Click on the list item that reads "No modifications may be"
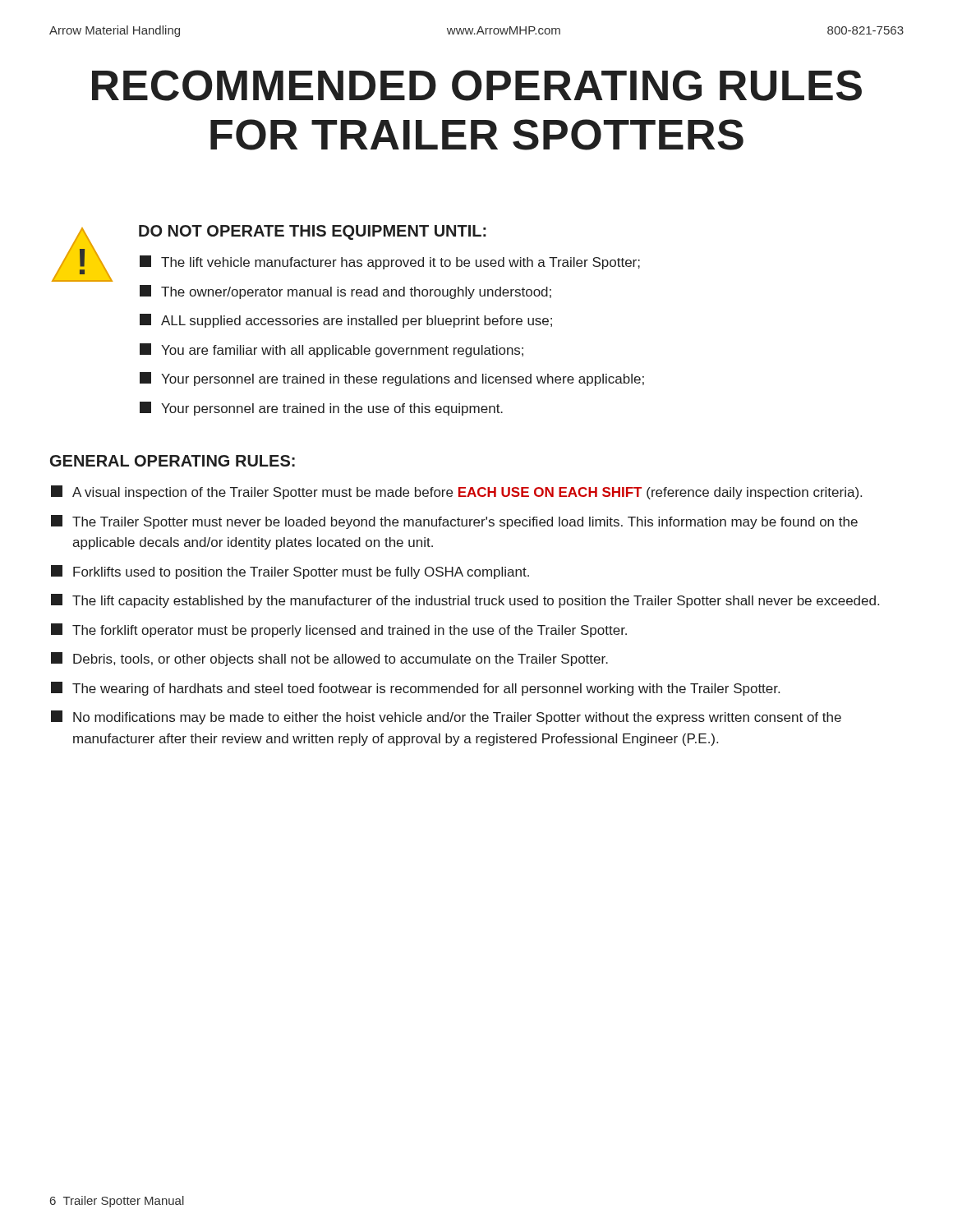 476,728
